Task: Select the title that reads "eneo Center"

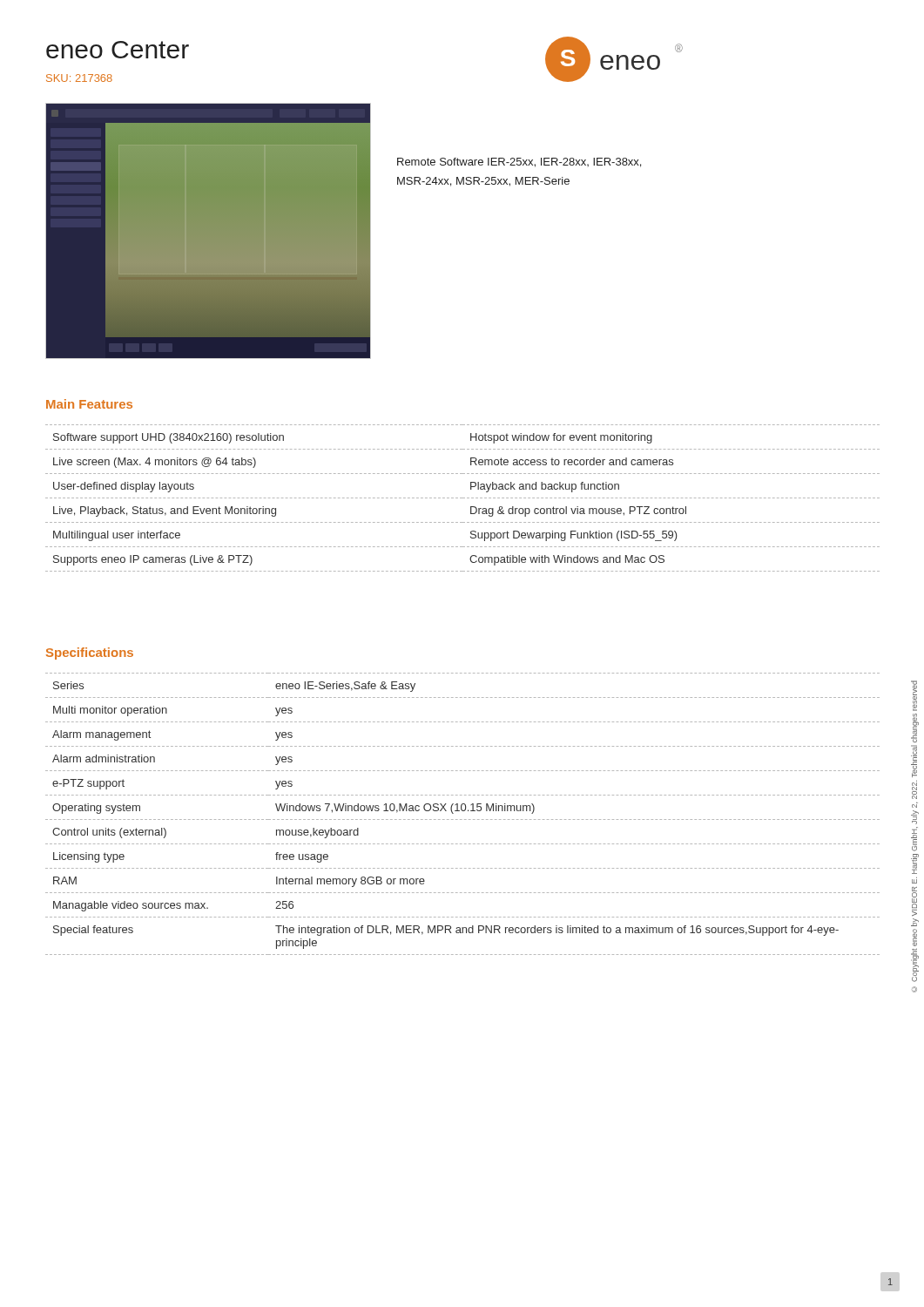Action: (x=117, y=50)
